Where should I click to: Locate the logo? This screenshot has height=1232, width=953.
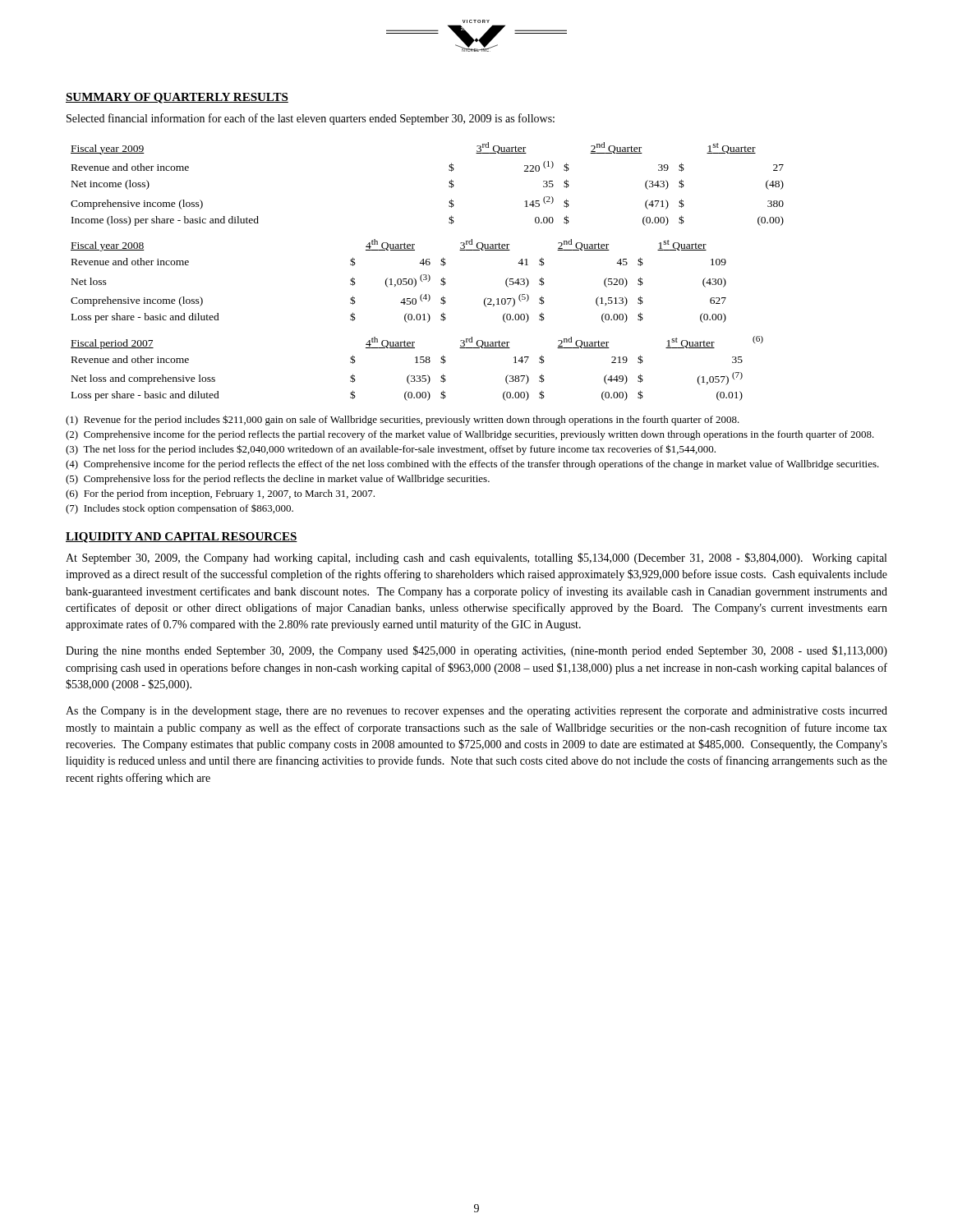[476, 41]
